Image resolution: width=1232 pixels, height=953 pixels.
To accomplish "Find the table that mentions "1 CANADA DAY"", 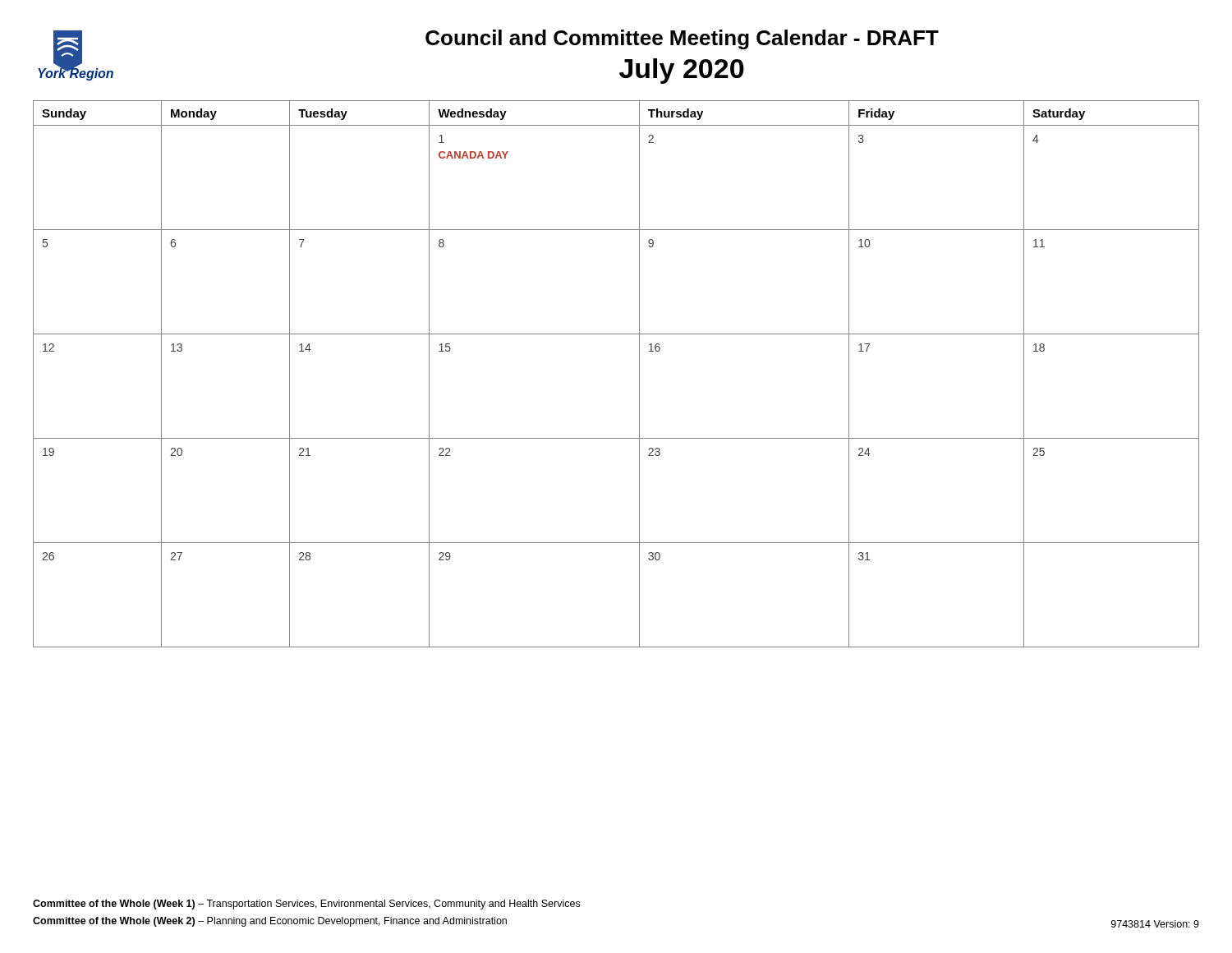I will pos(616,374).
